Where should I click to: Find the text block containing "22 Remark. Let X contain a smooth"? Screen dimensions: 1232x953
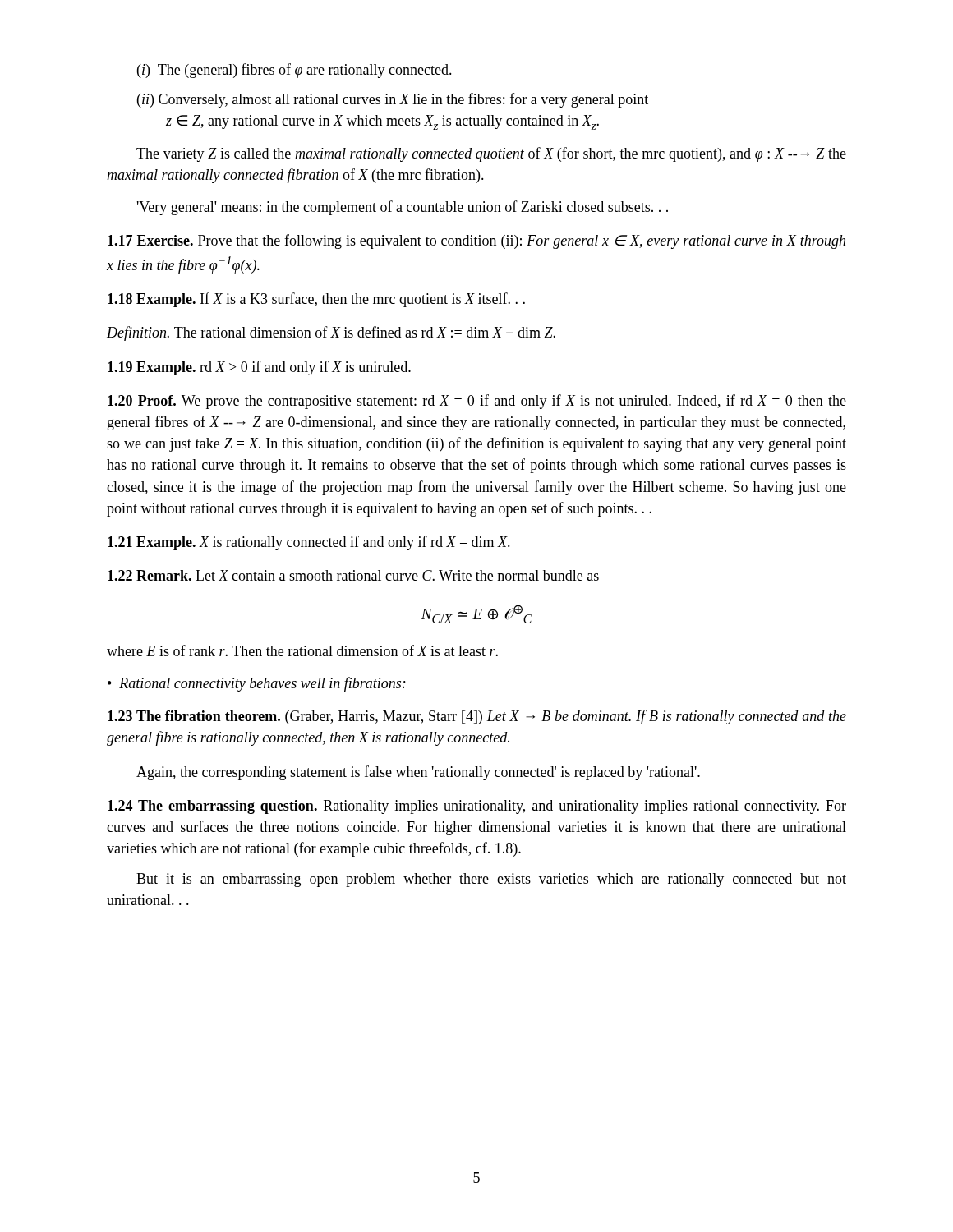476,576
